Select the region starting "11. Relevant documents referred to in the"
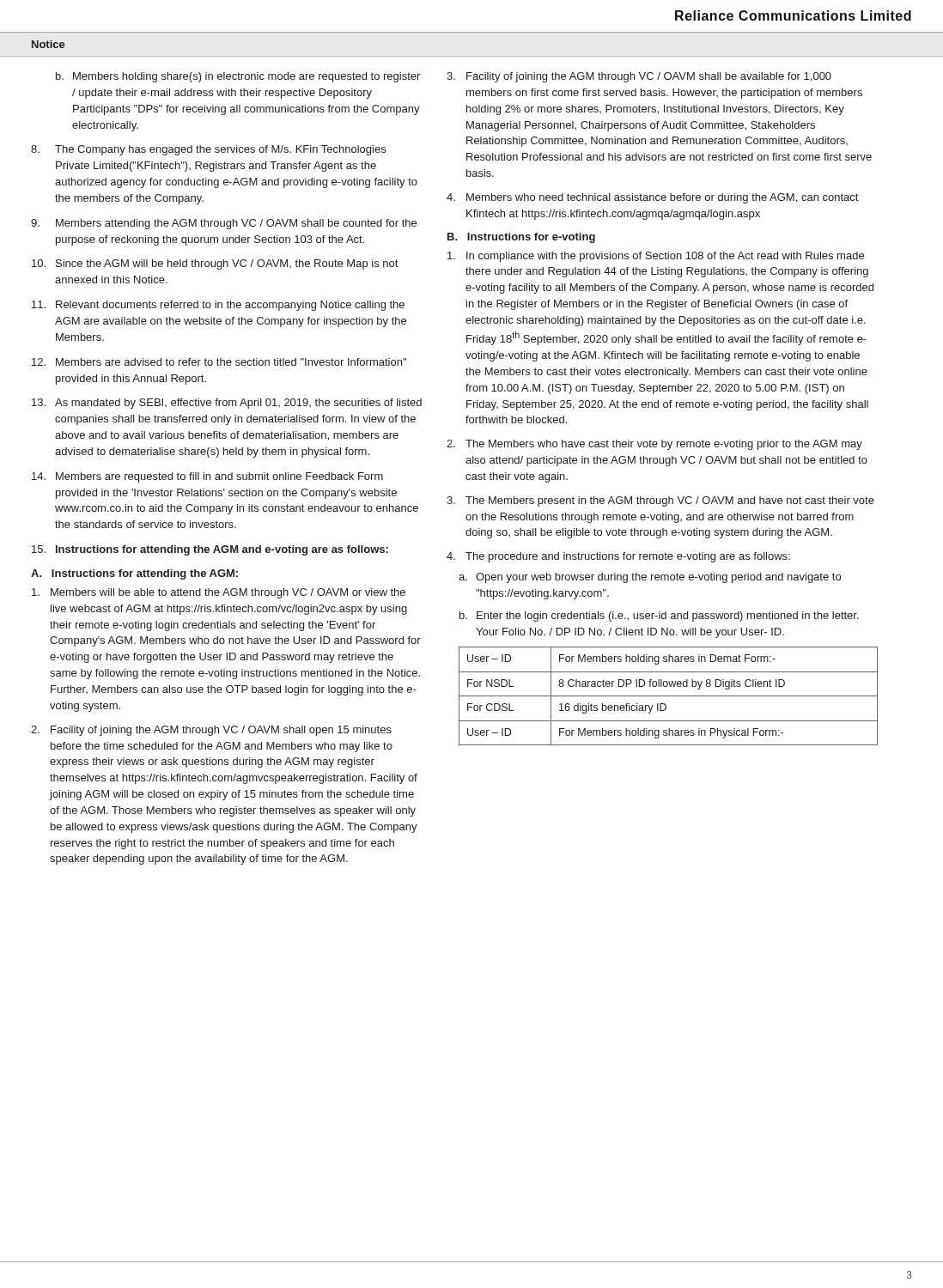943x1288 pixels. [227, 321]
